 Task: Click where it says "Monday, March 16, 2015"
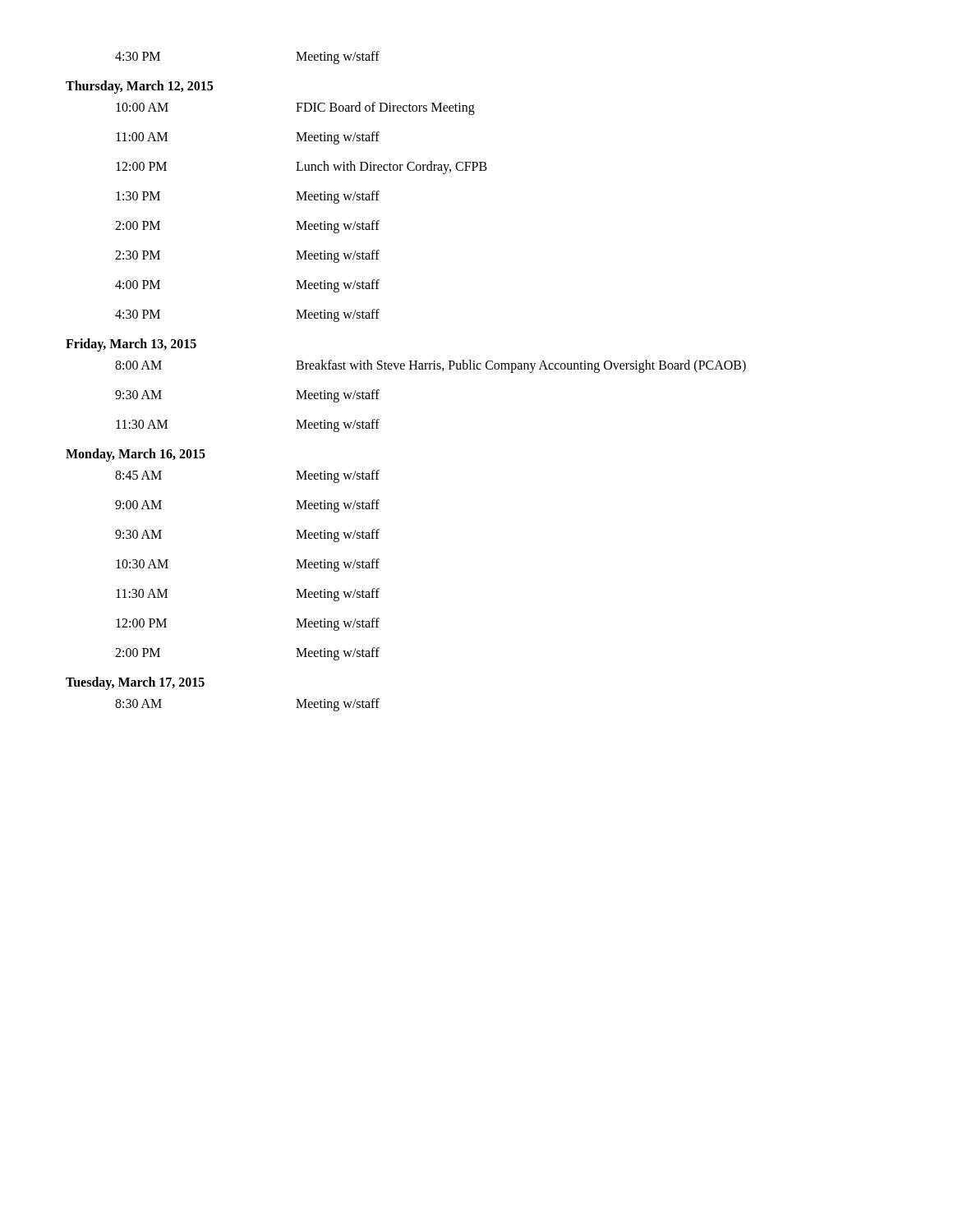(x=181, y=454)
